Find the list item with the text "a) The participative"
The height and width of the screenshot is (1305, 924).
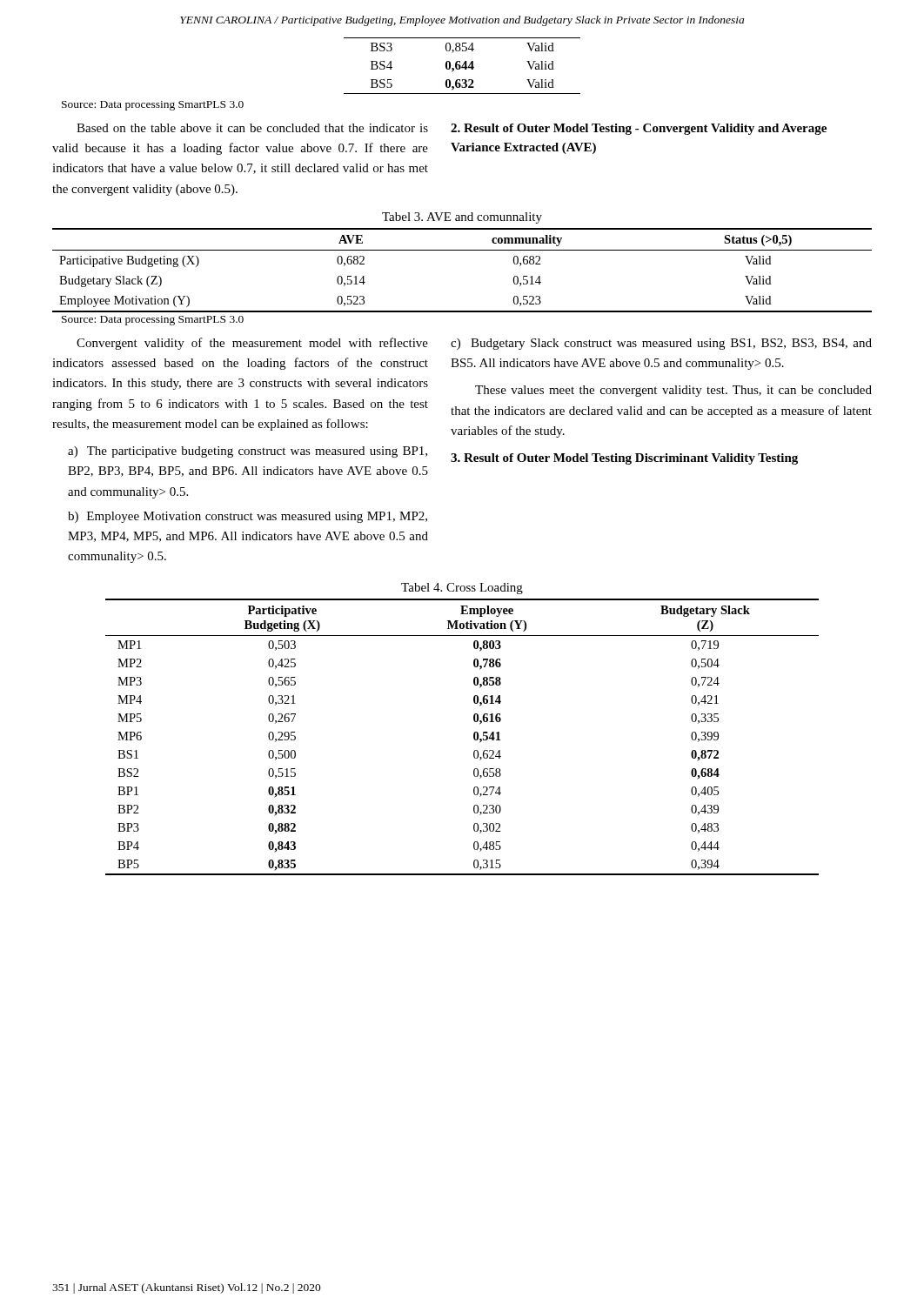tap(248, 471)
